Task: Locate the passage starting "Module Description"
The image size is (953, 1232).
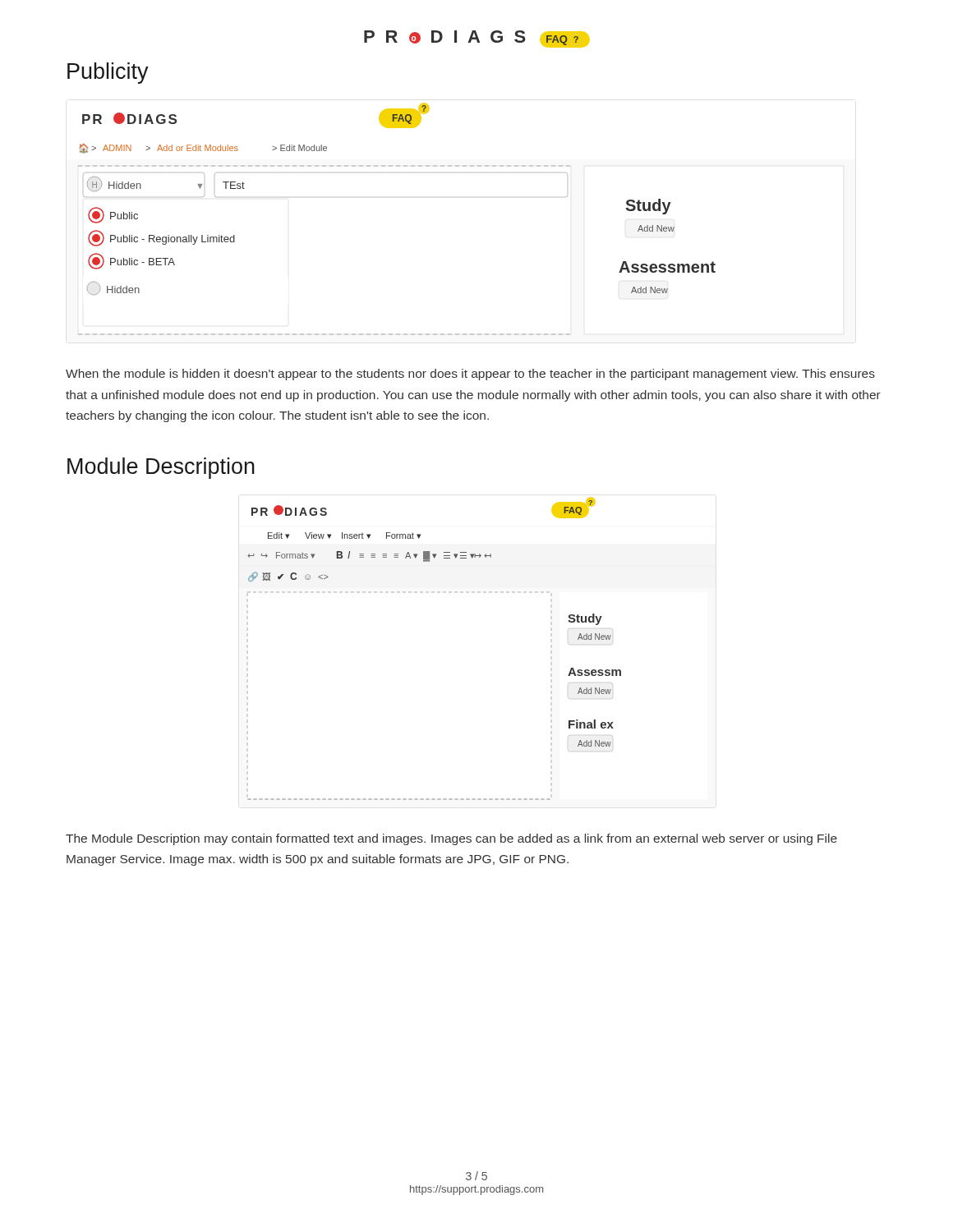Action: (161, 466)
